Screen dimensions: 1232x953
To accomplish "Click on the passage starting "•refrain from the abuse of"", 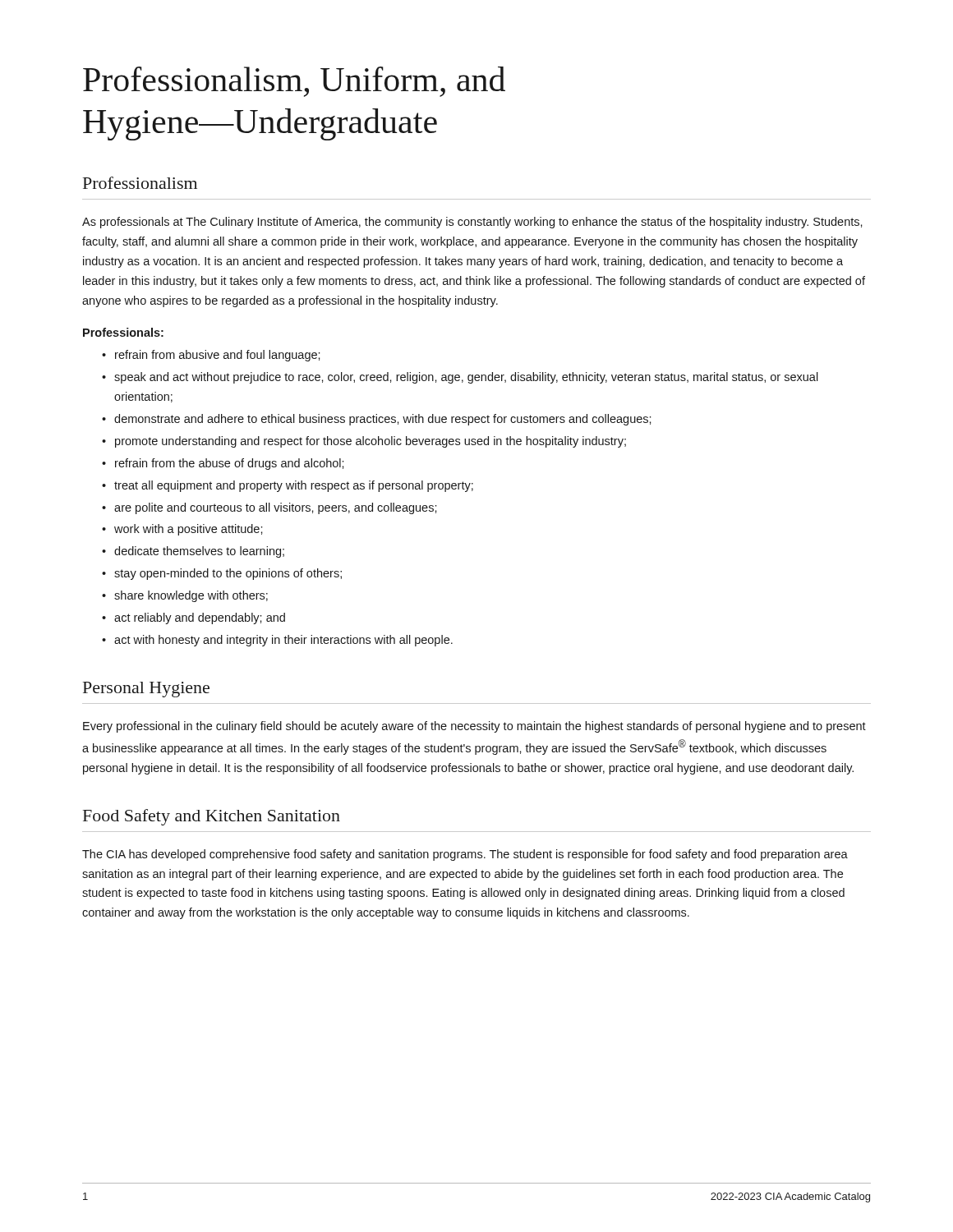I will click(x=223, y=464).
